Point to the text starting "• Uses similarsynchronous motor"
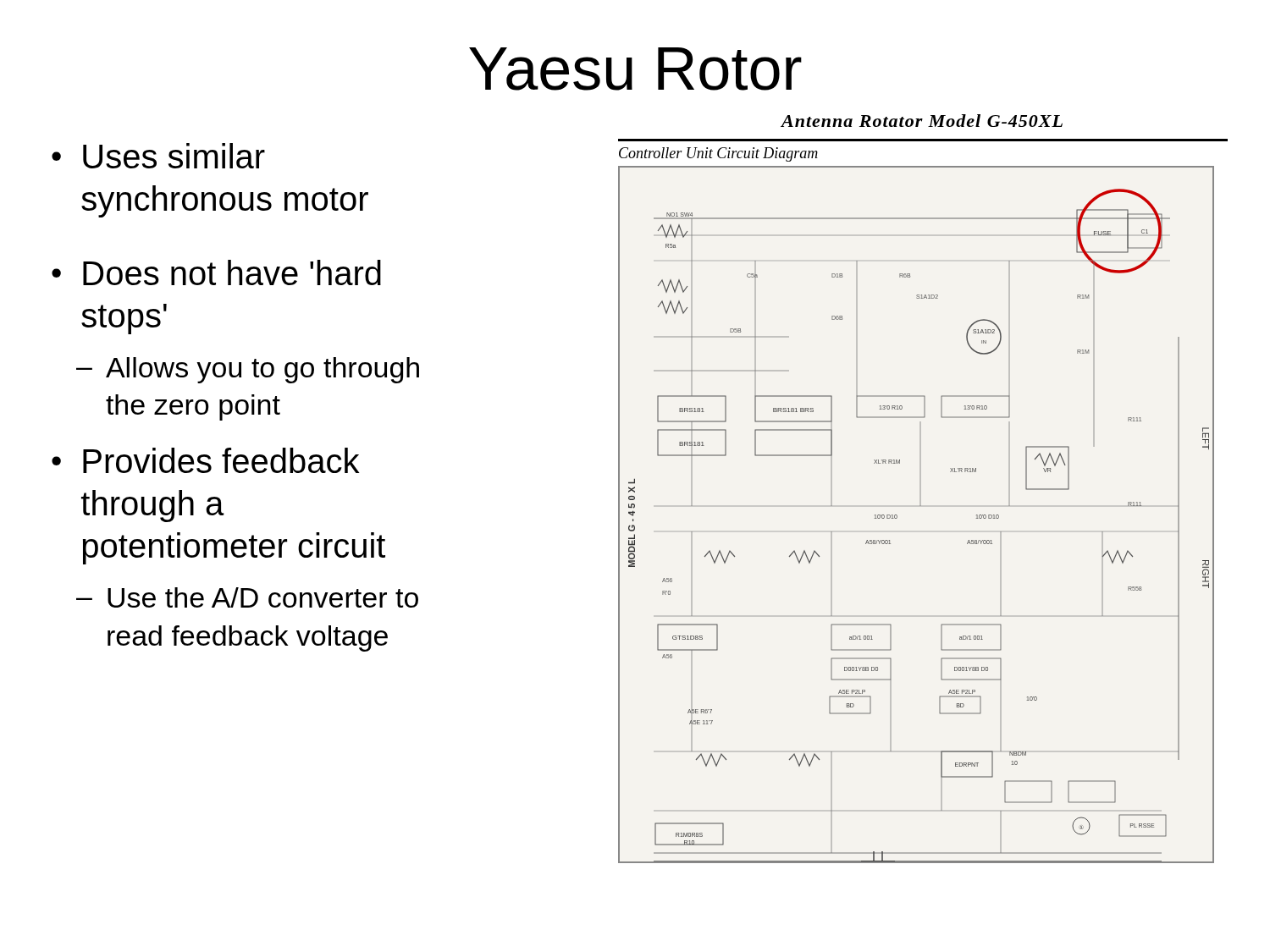 point(210,178)
